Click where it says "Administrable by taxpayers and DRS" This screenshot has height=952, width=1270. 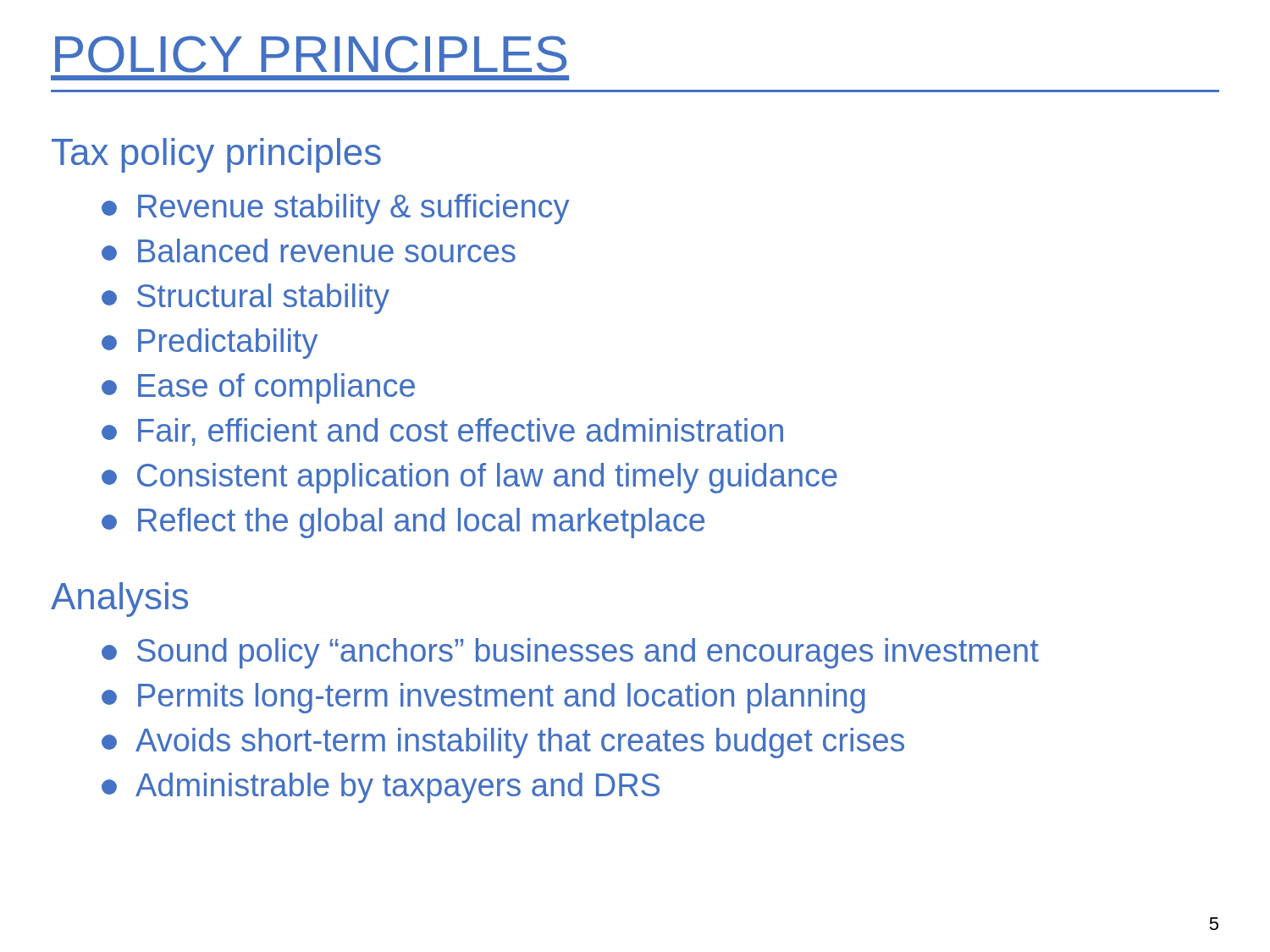[x=381, y=786]
